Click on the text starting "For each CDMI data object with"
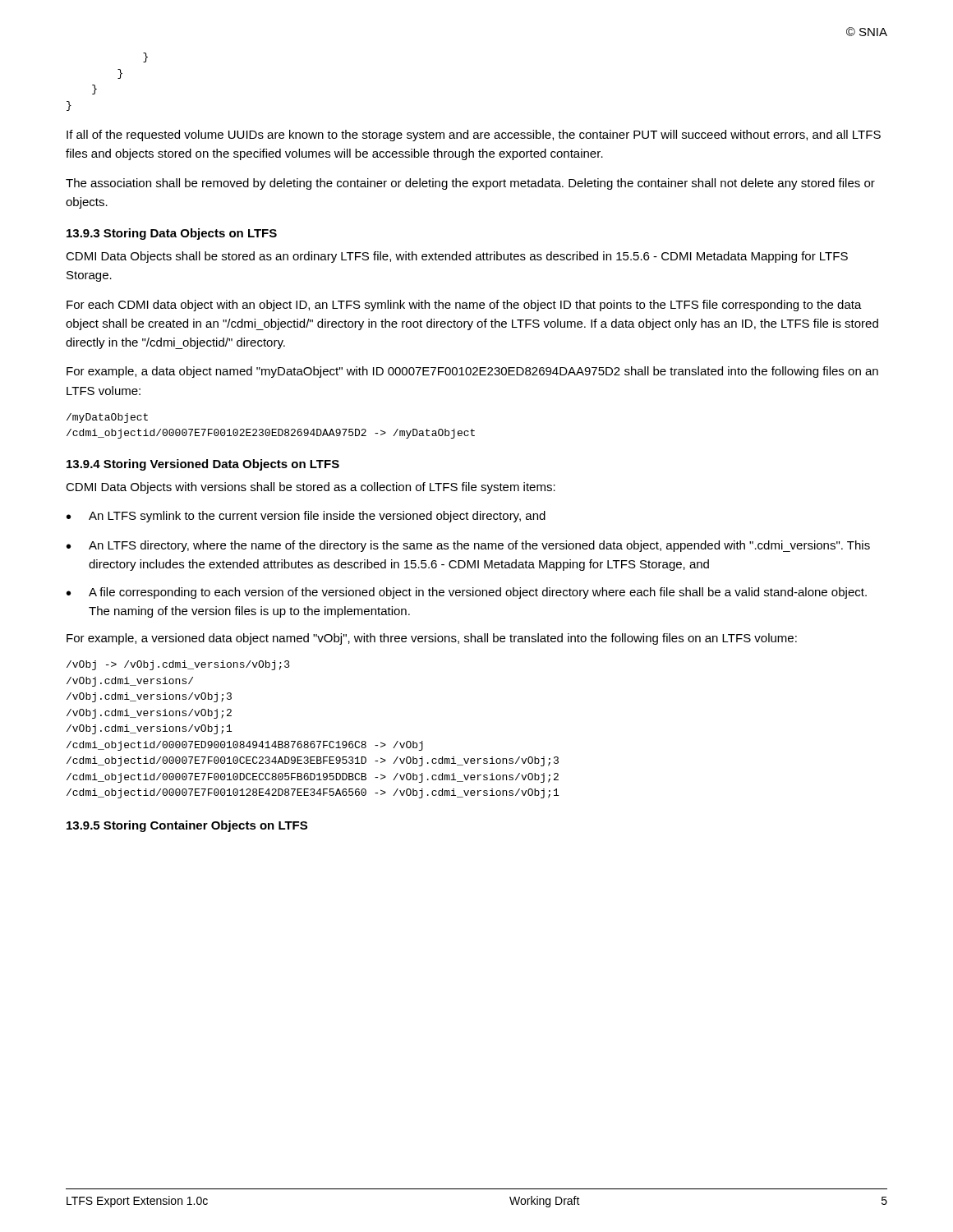The height and width of the screenshot is (1232, 953). click(472, 323)
